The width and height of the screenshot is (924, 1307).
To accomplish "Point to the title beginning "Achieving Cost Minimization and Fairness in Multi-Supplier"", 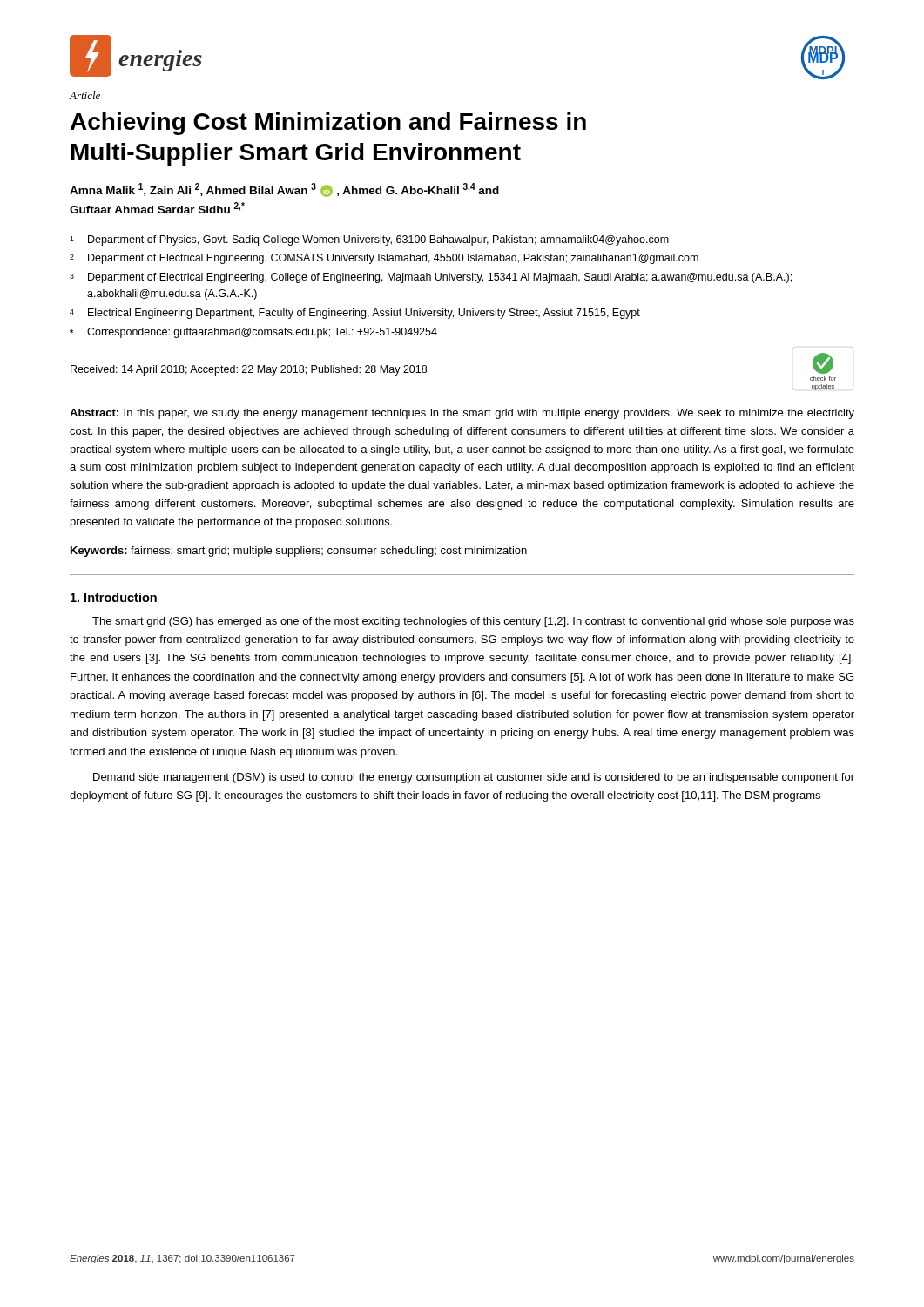I will point(328,137).
